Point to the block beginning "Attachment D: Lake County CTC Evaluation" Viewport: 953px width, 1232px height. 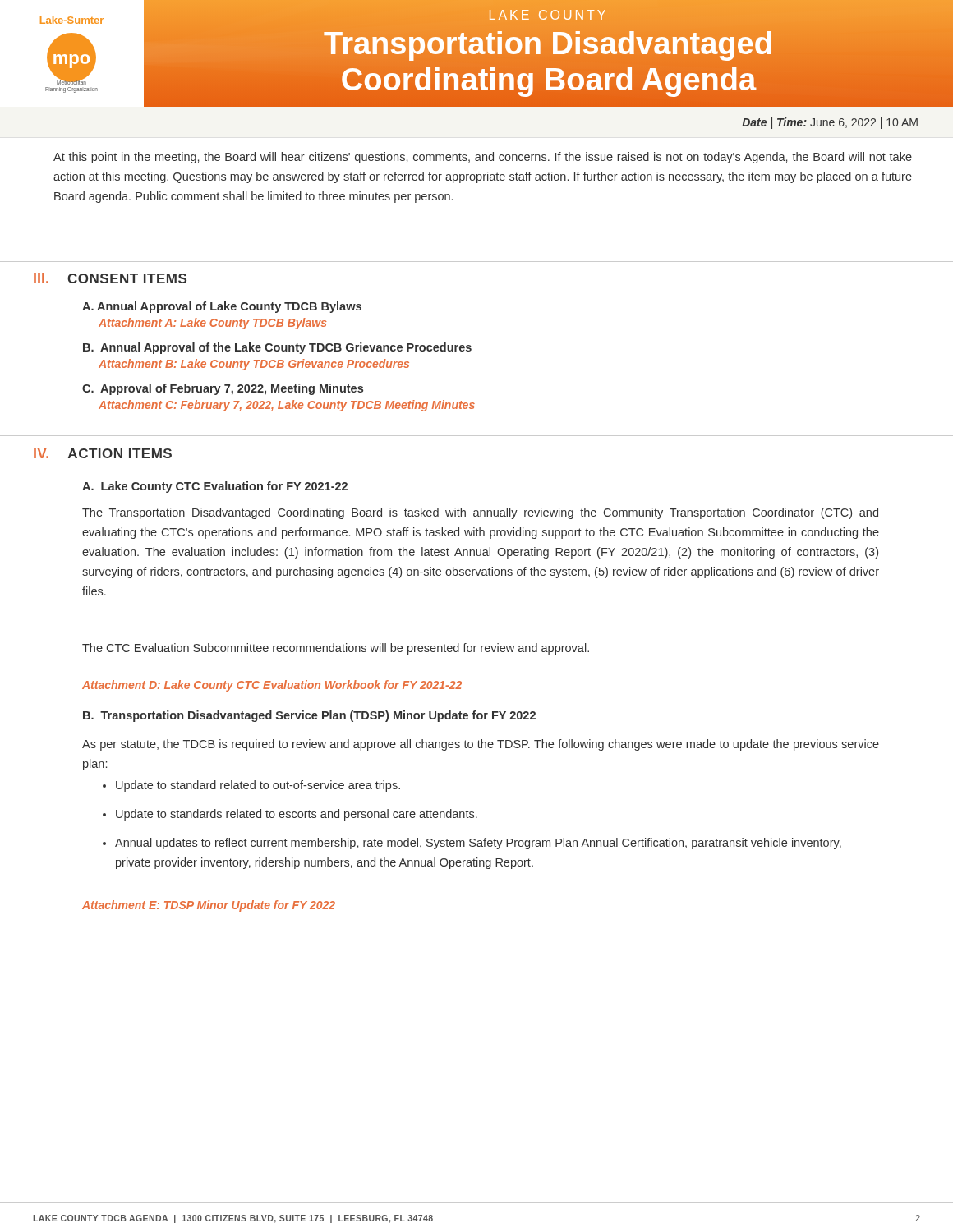[x=272, y=685]
